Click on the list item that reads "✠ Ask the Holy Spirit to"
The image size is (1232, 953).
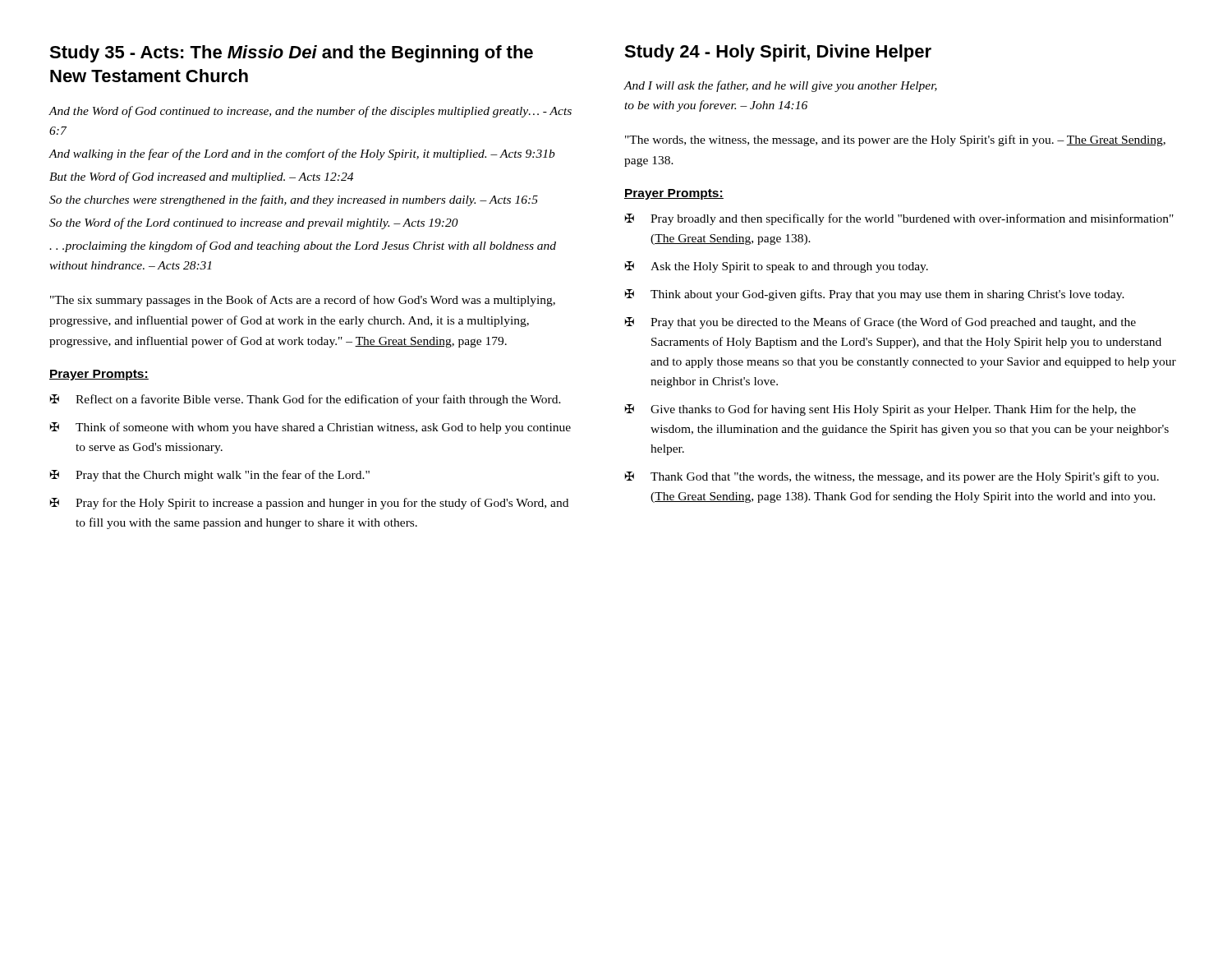coord(903,266)
